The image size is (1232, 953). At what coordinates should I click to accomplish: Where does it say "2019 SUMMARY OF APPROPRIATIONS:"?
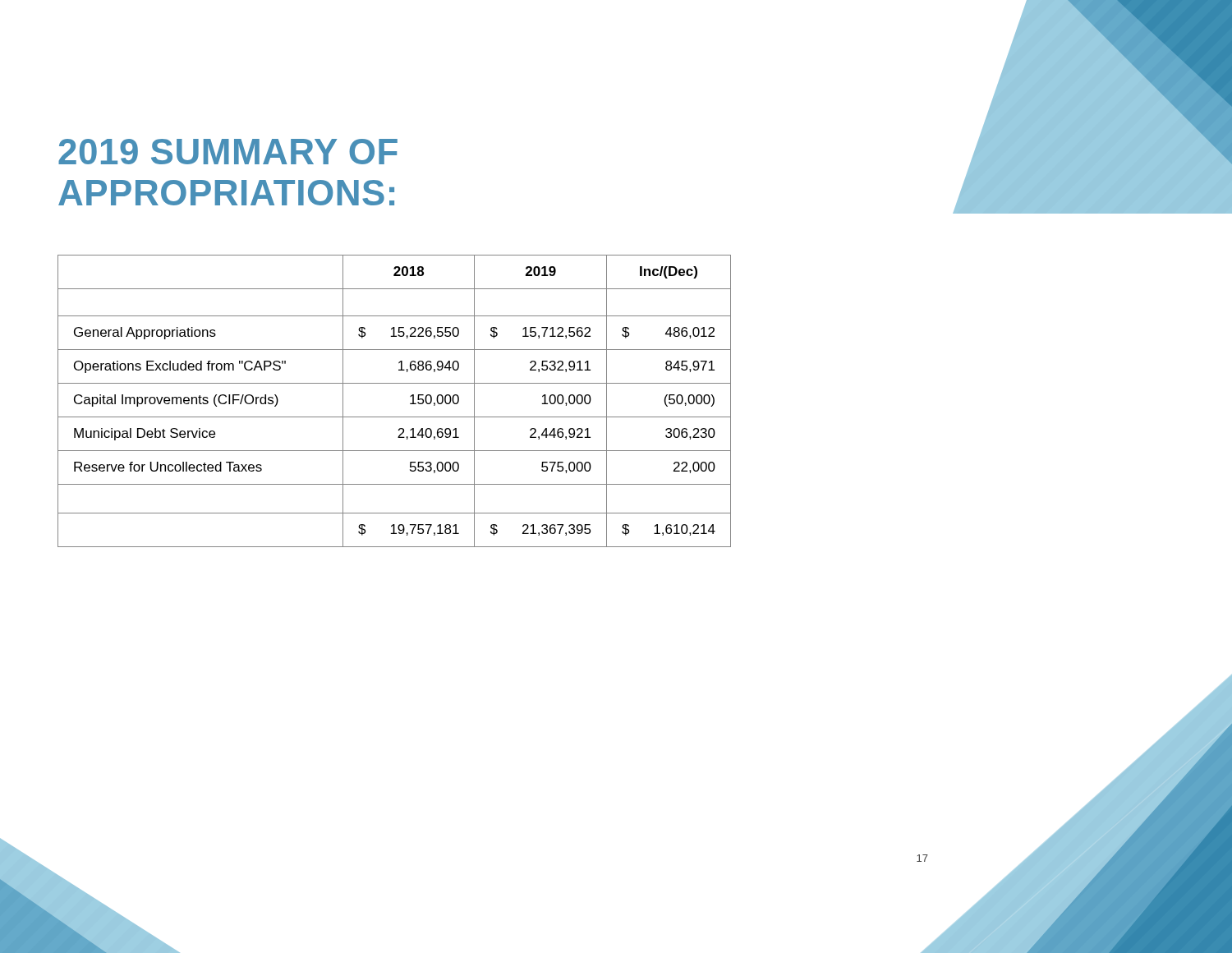click(x=228, y=172)
